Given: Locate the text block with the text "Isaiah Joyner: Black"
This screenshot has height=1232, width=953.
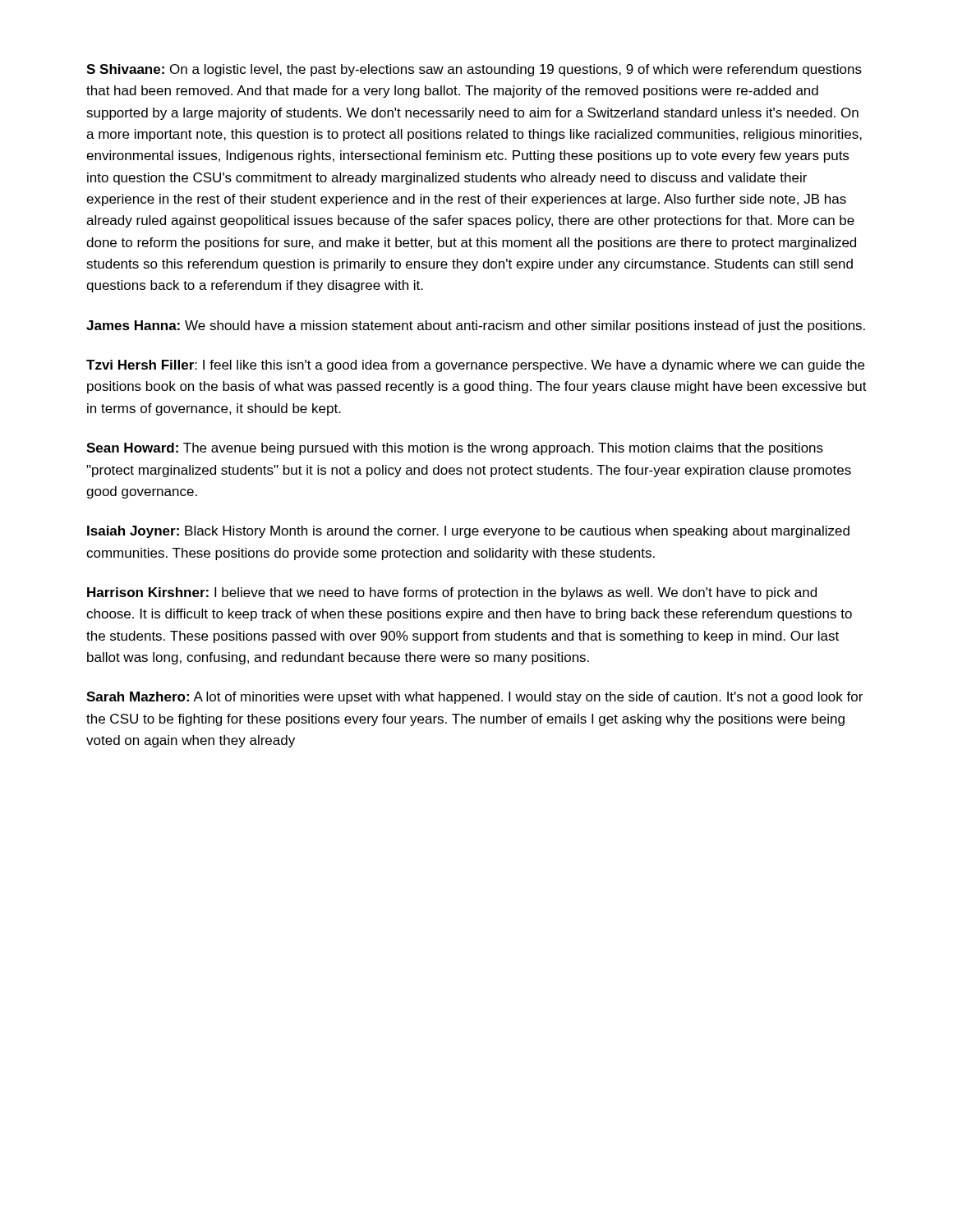Looking at the screenshot, I should tap(468, 542).
